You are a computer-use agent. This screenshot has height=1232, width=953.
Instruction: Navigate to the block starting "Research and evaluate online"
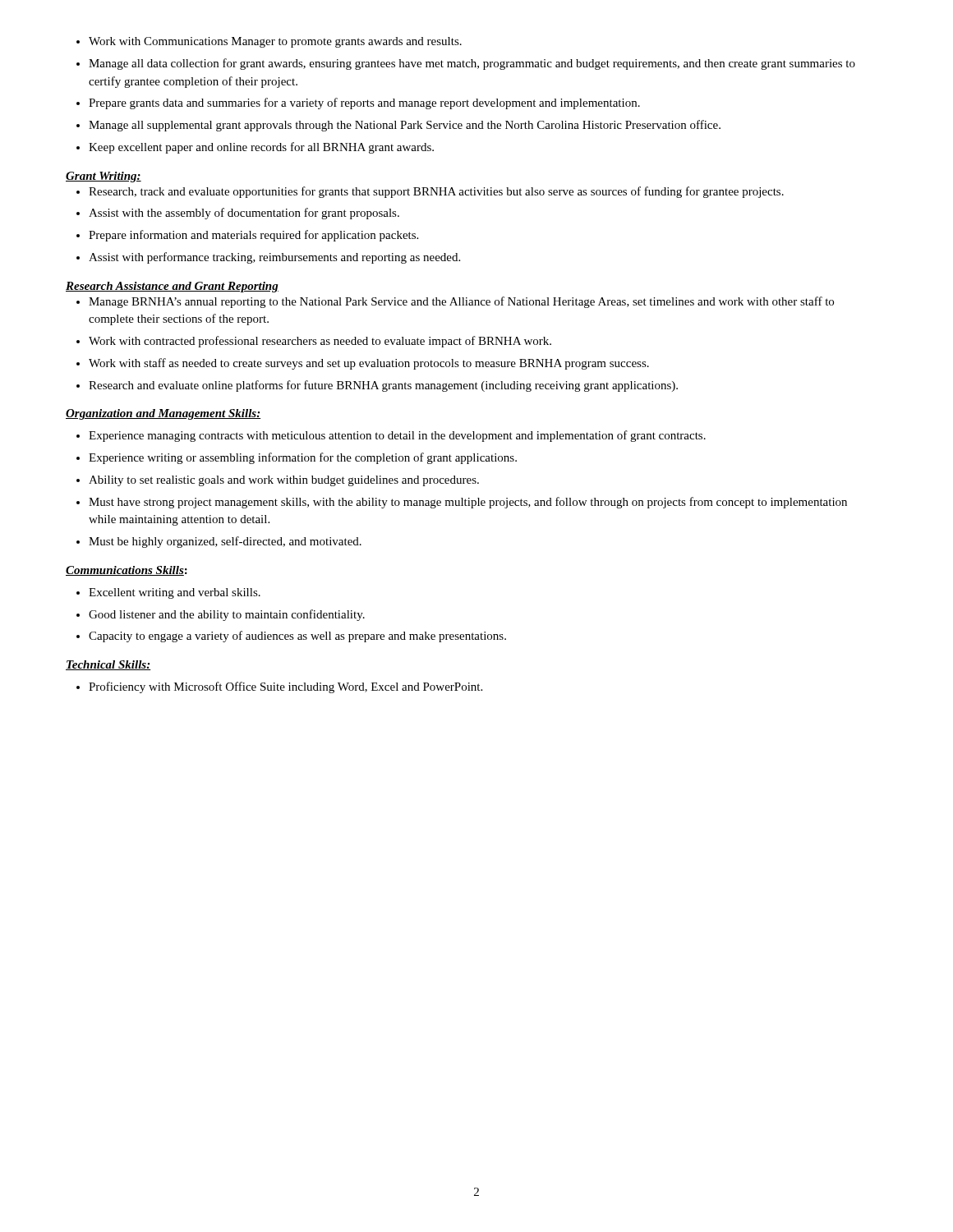click(468, 386)
